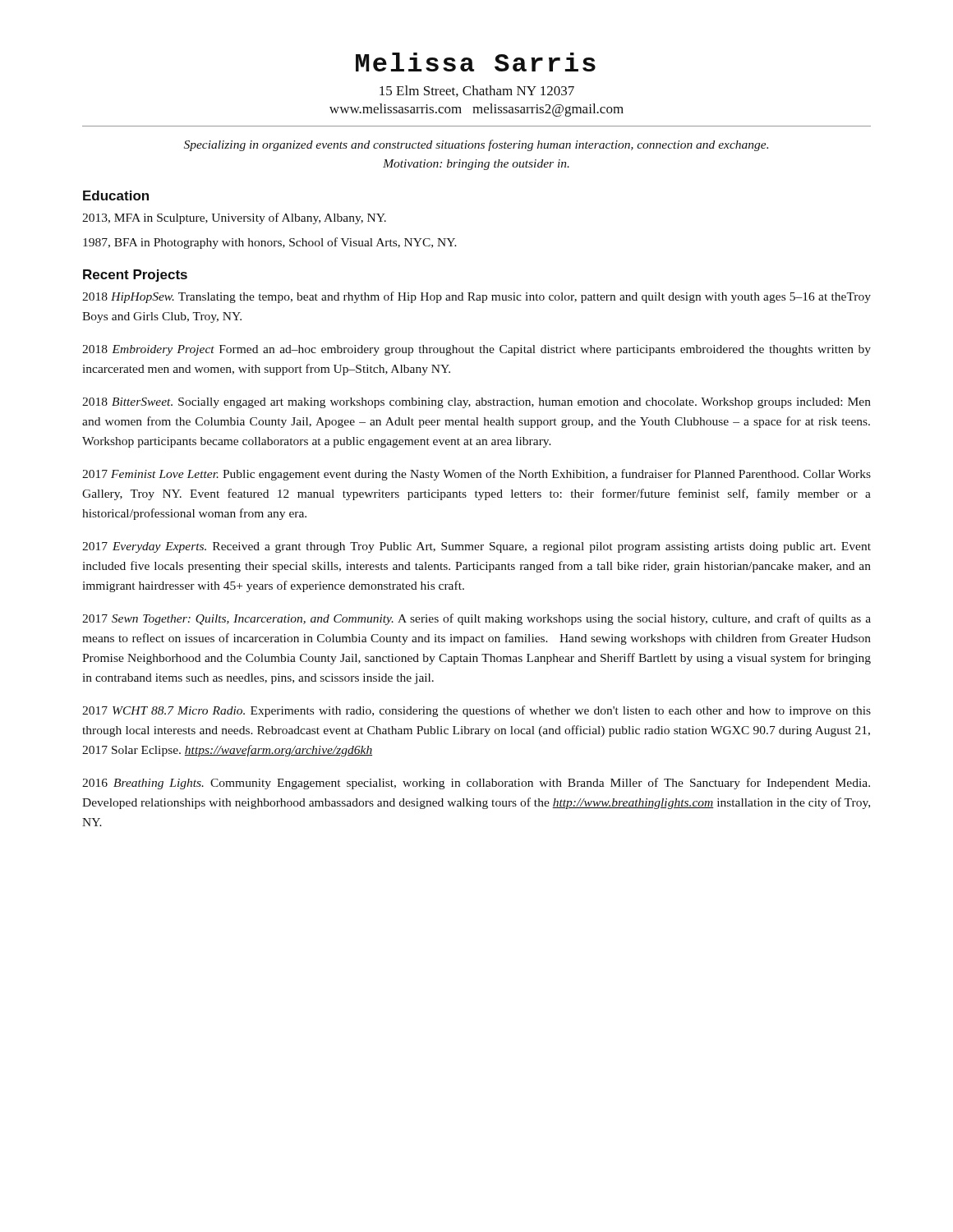
Task: Point to the text starting "2017 WCHT 88.7 Micro Radio."
Action: [476, 730]
